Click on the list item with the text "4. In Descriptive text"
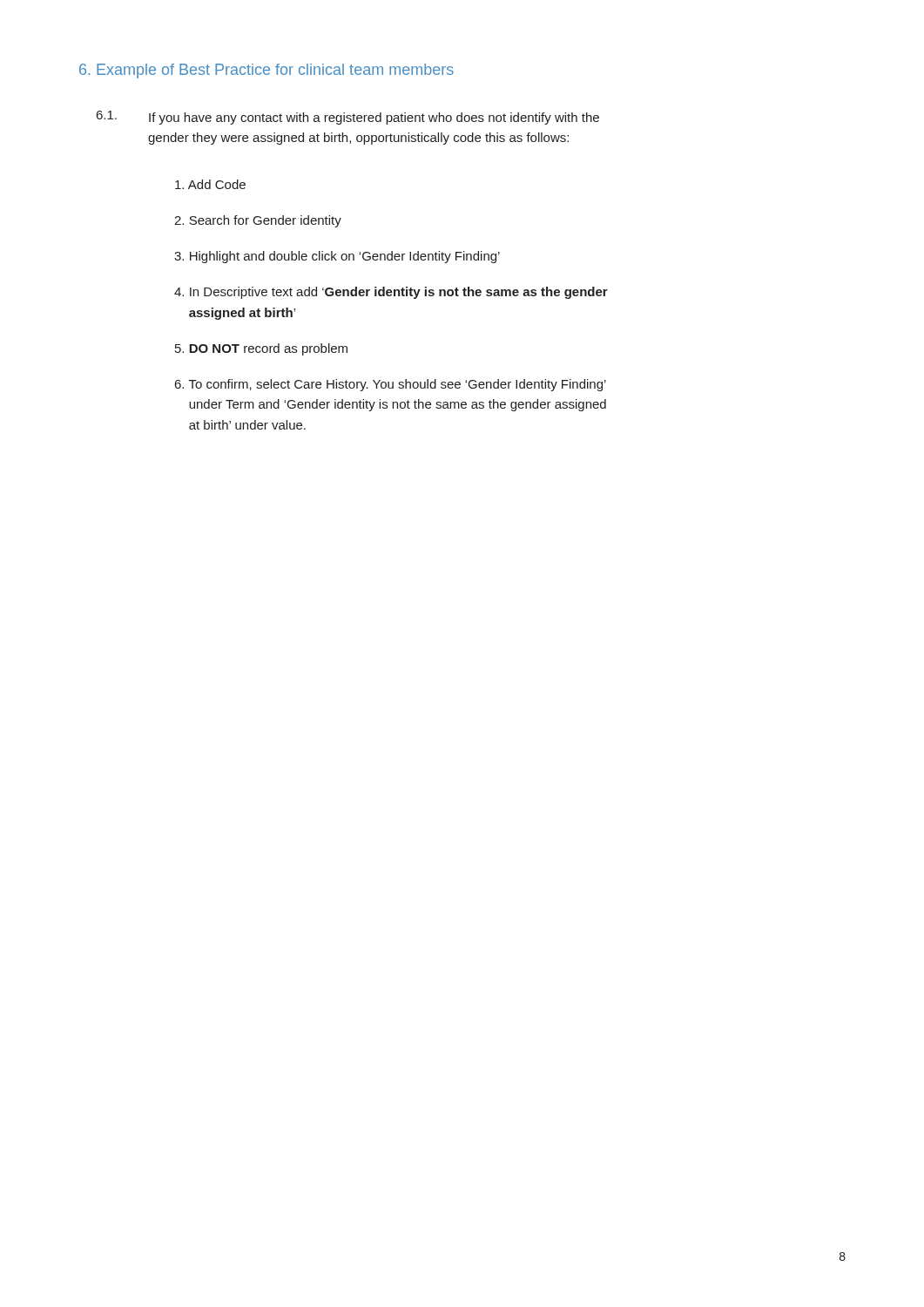Image resolution: width=924 pixels, height=1307 pixels. tap(391, 302)
